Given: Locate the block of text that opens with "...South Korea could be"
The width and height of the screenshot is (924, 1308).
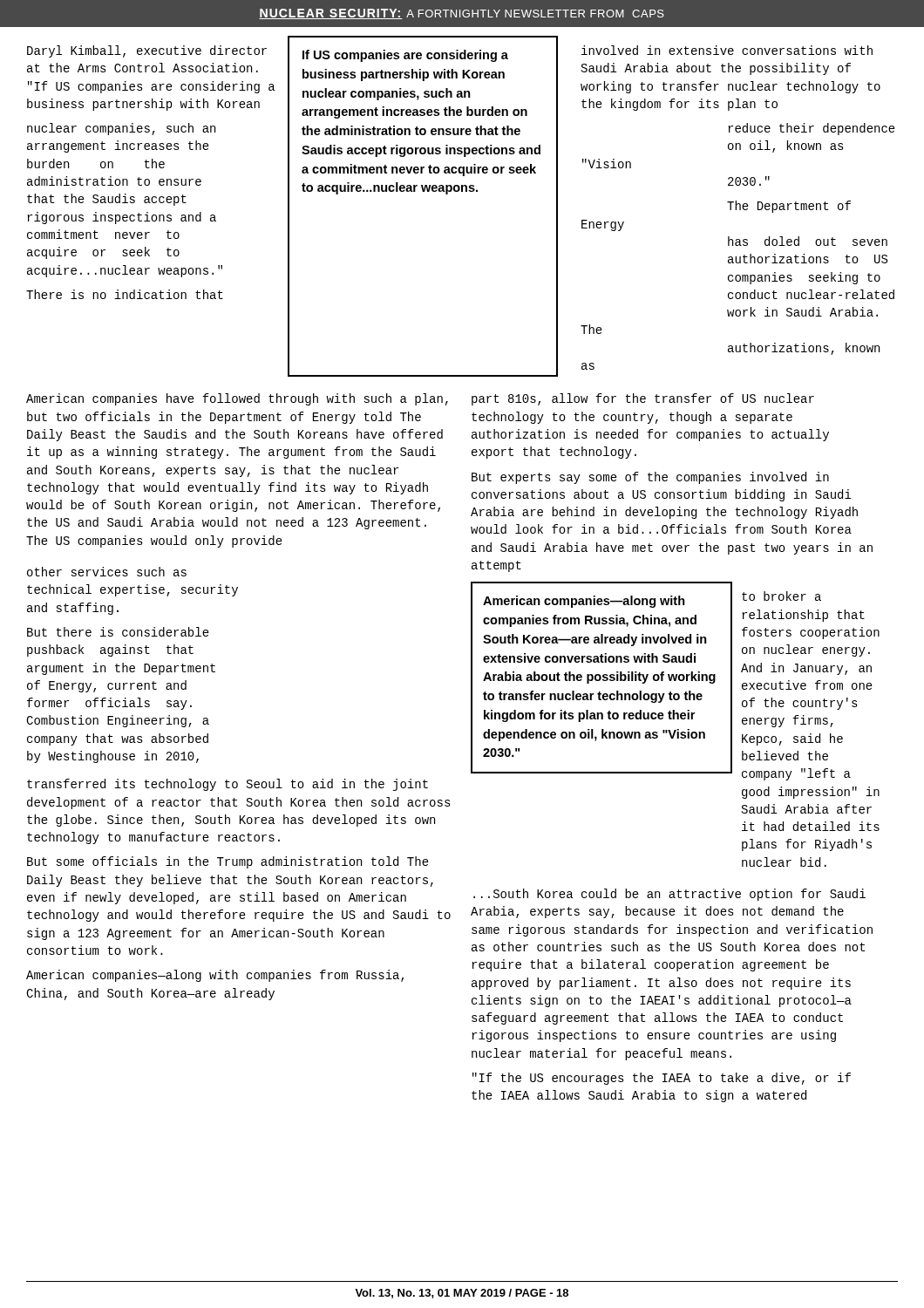Looking at the screenshot, I should coord(672,974).
